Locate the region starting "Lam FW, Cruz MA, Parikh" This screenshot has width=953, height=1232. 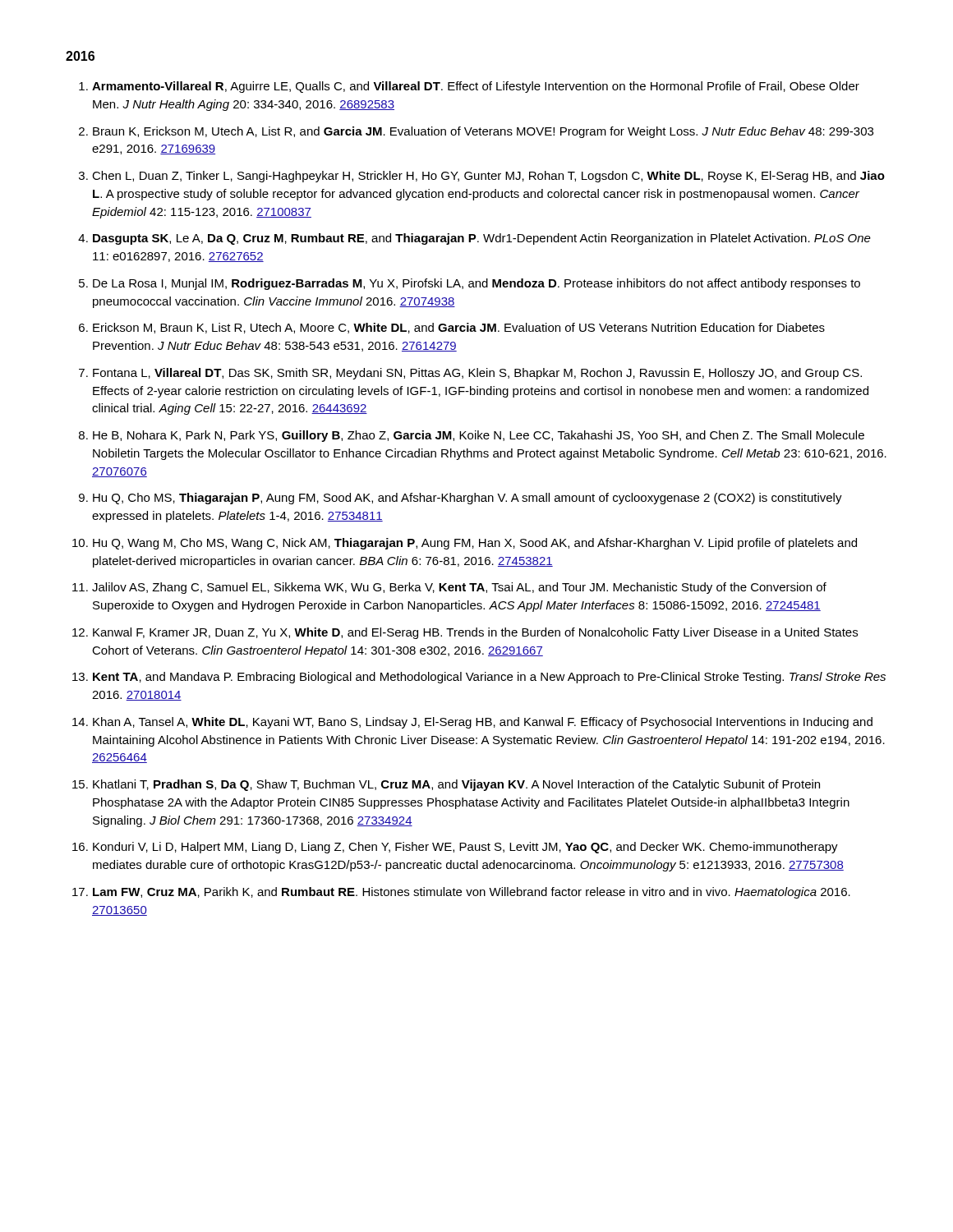pos(471,900)
